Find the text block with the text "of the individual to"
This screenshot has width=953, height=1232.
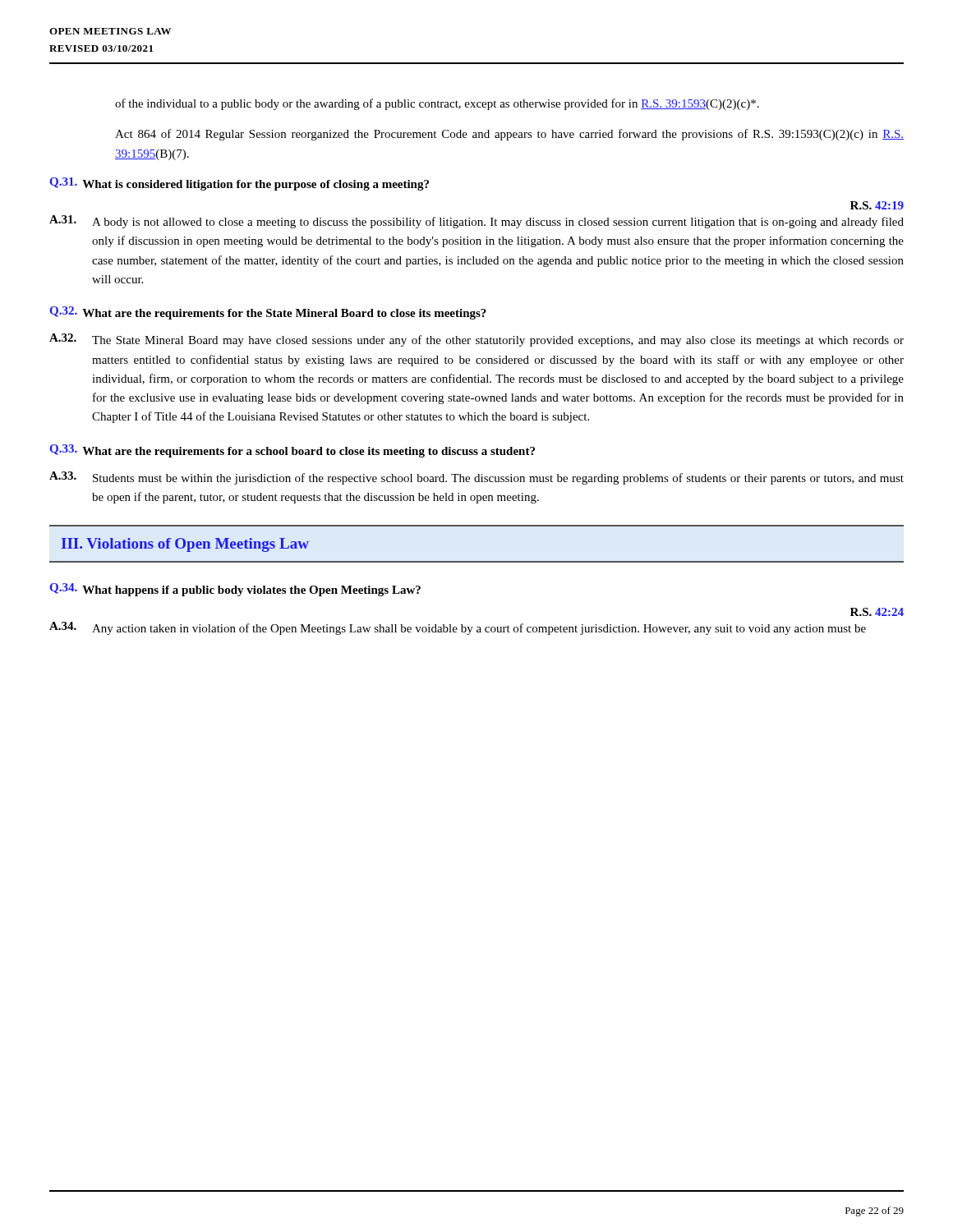pyautogui.click(x=437, y=103)
